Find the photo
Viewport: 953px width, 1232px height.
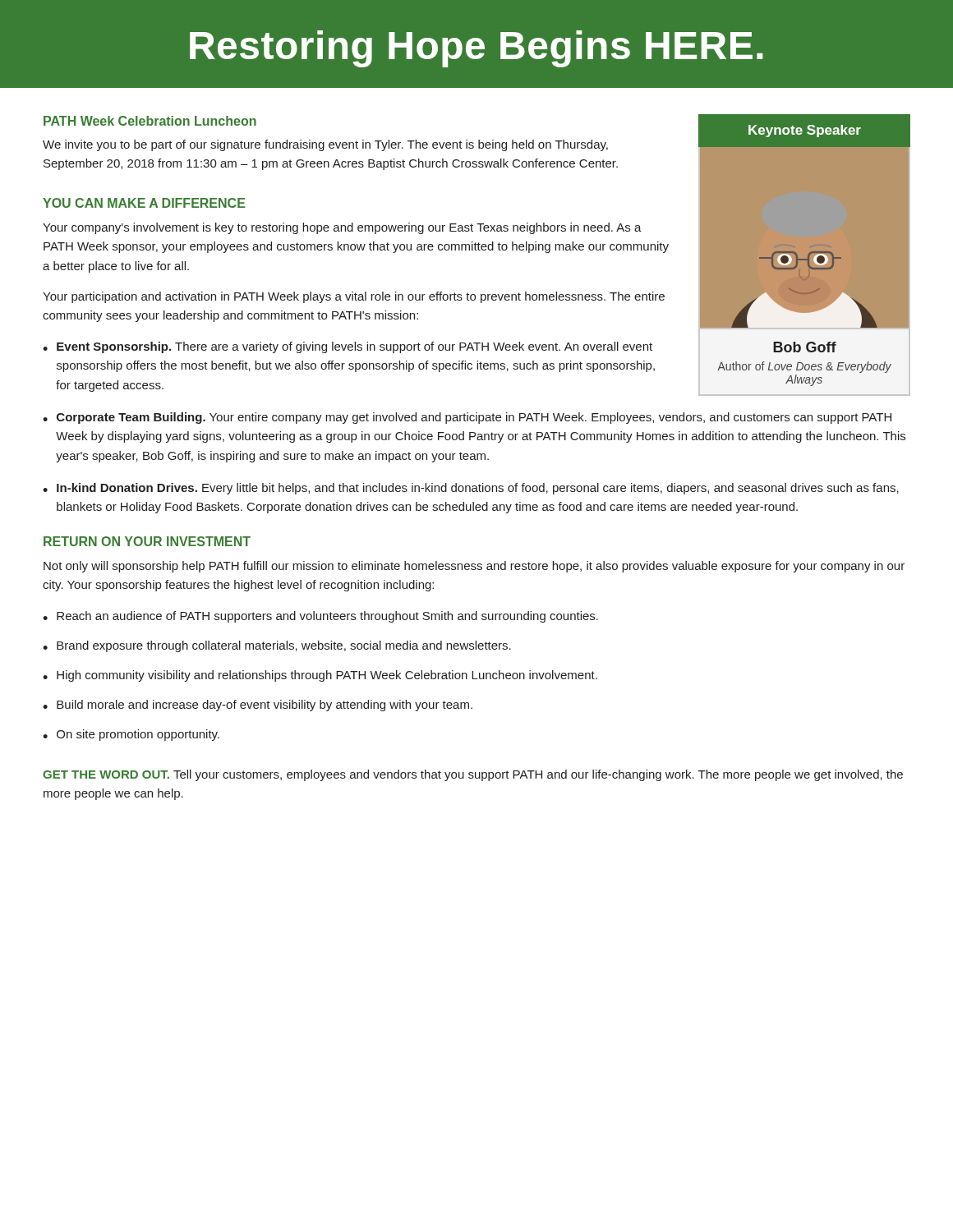click(804, 255)
